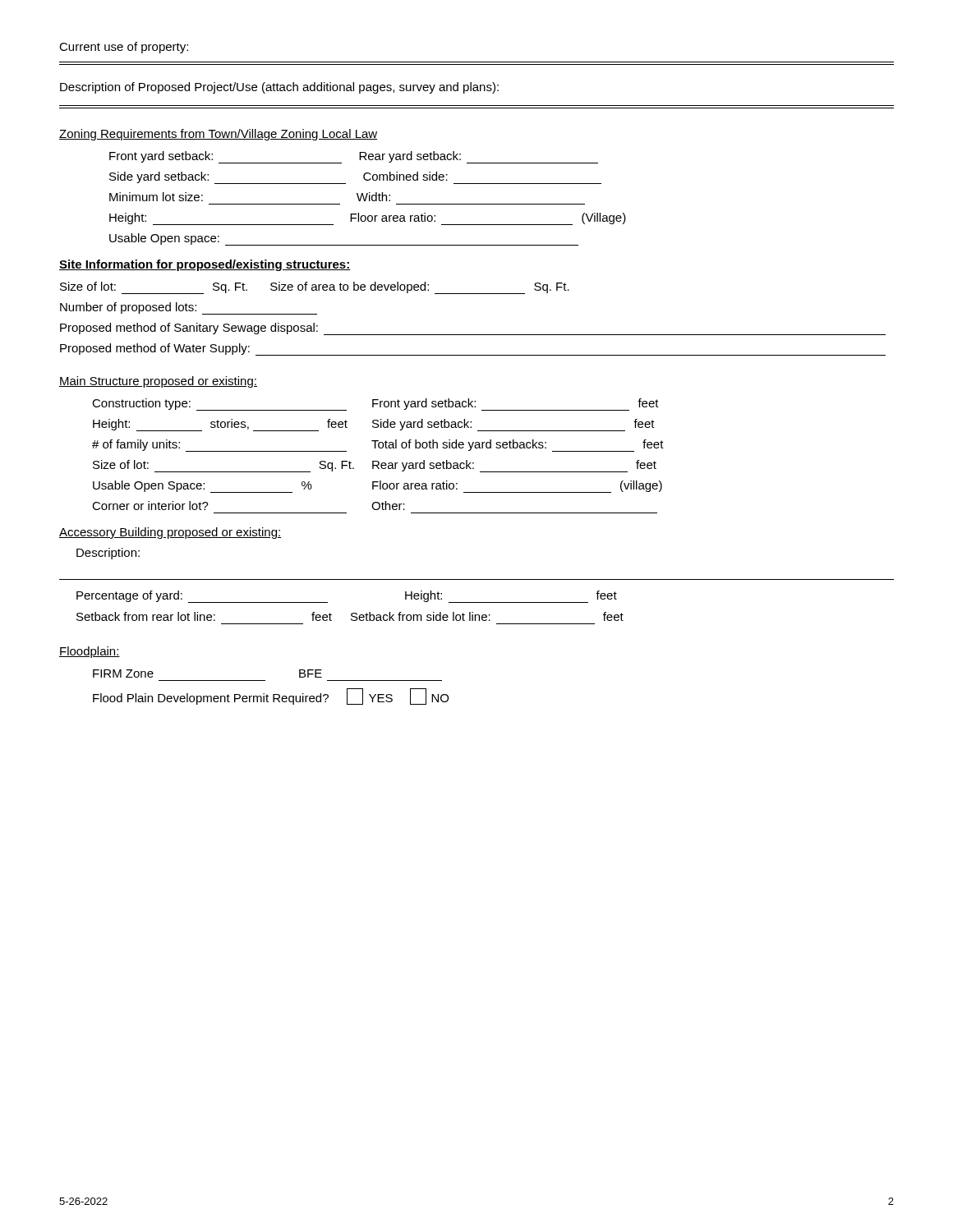Viewport: 953px width, 1232px height.
Task: Navigate to the text block starting "Proposed method of Water Supply:"
Action: 472,348
